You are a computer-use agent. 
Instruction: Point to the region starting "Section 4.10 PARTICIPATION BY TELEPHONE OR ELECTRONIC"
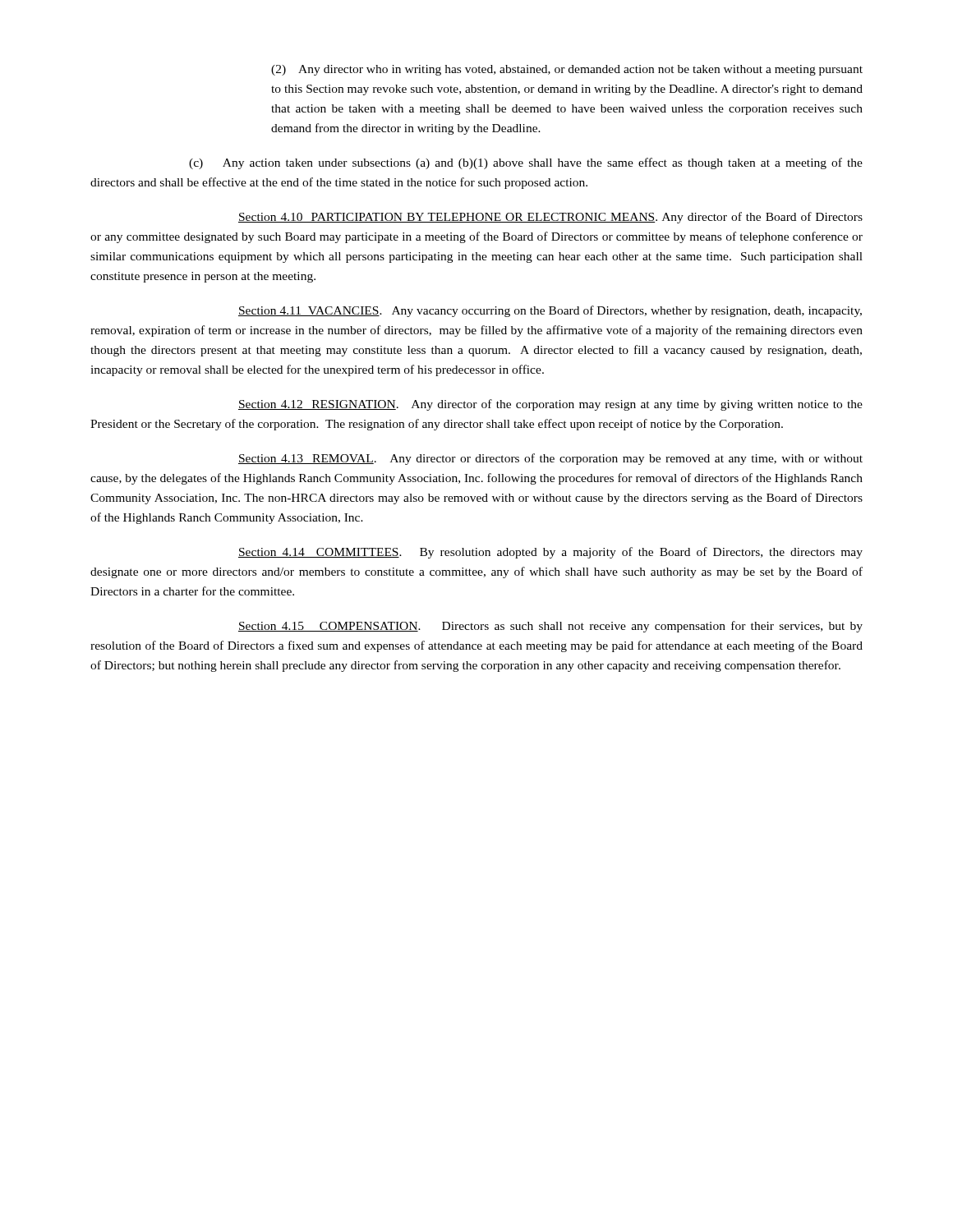[476, 247]
